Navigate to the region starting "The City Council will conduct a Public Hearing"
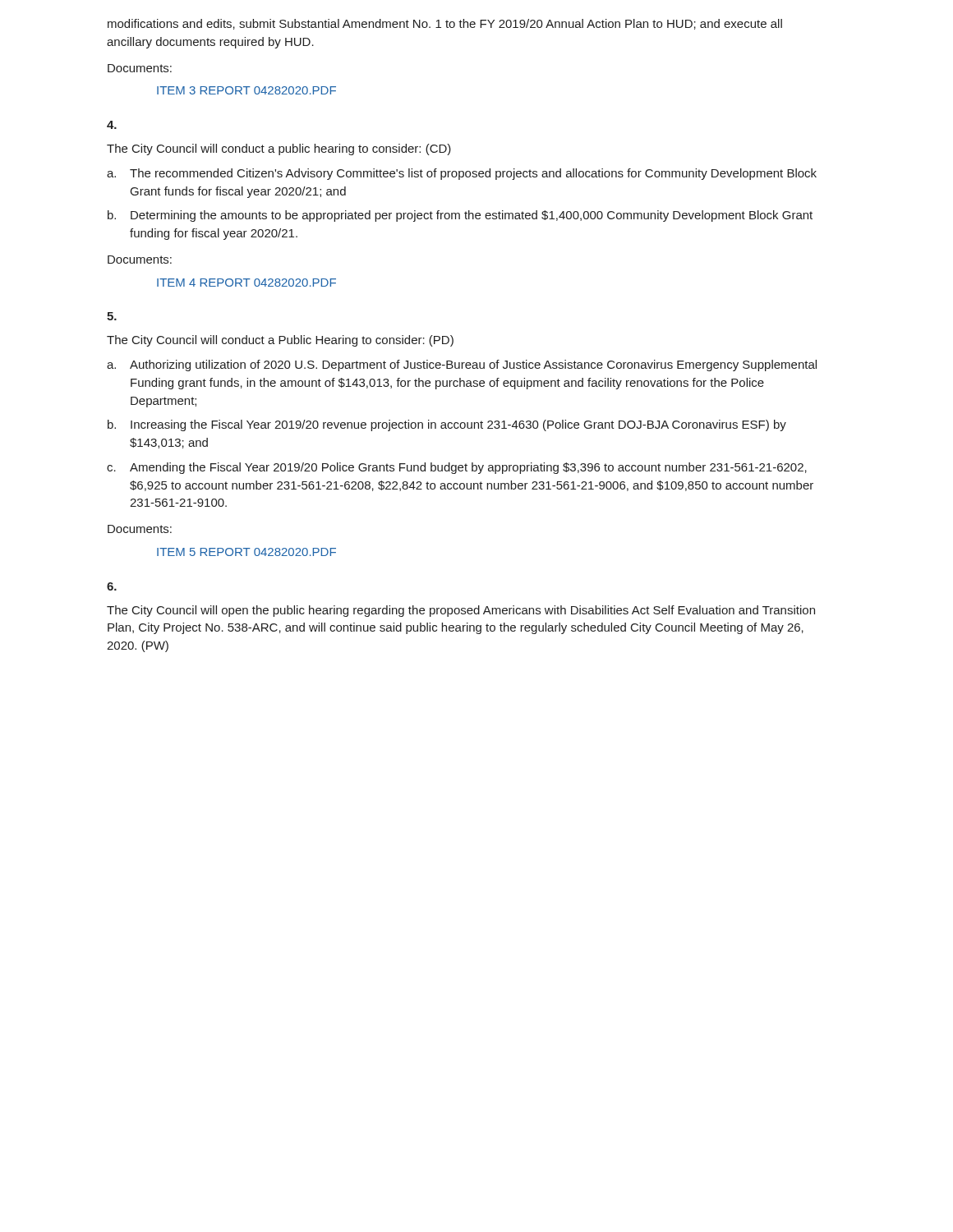 tap(280, 340)
